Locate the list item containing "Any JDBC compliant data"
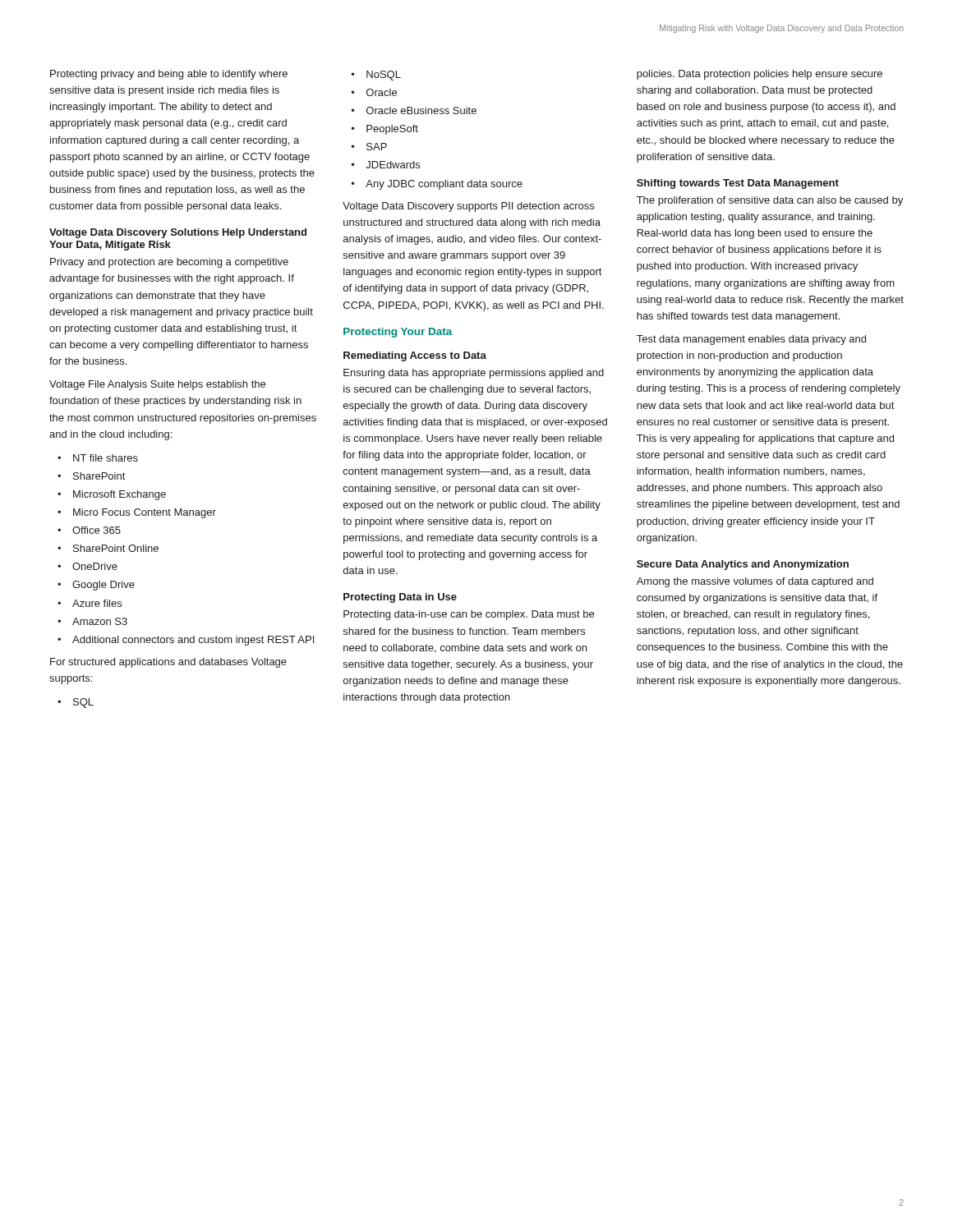Image resolution: width=953 pixels, height=1232 pixels. (444, 183)
